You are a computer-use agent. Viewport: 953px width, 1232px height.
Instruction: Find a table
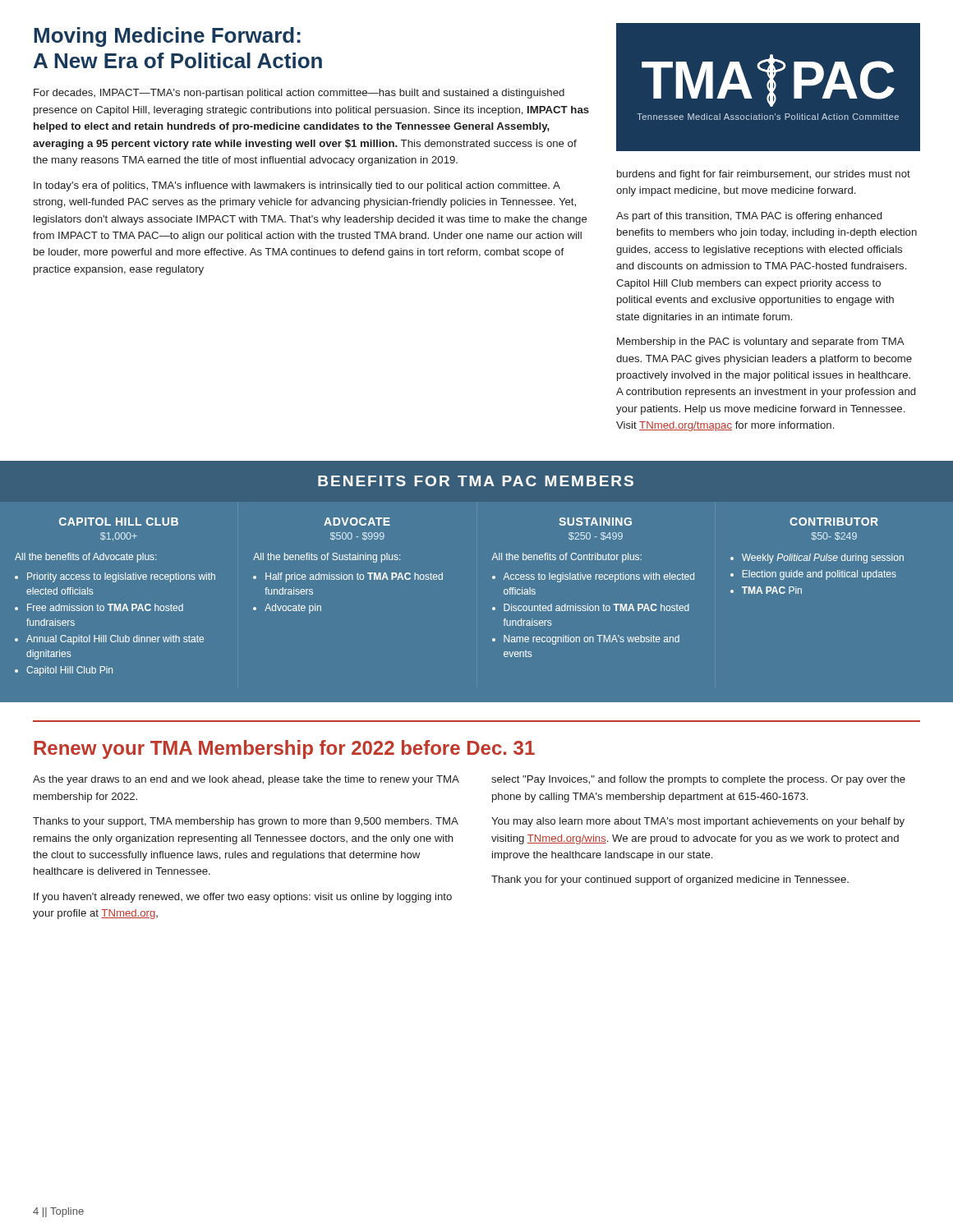pyautogui.click(x=476, y=602)
